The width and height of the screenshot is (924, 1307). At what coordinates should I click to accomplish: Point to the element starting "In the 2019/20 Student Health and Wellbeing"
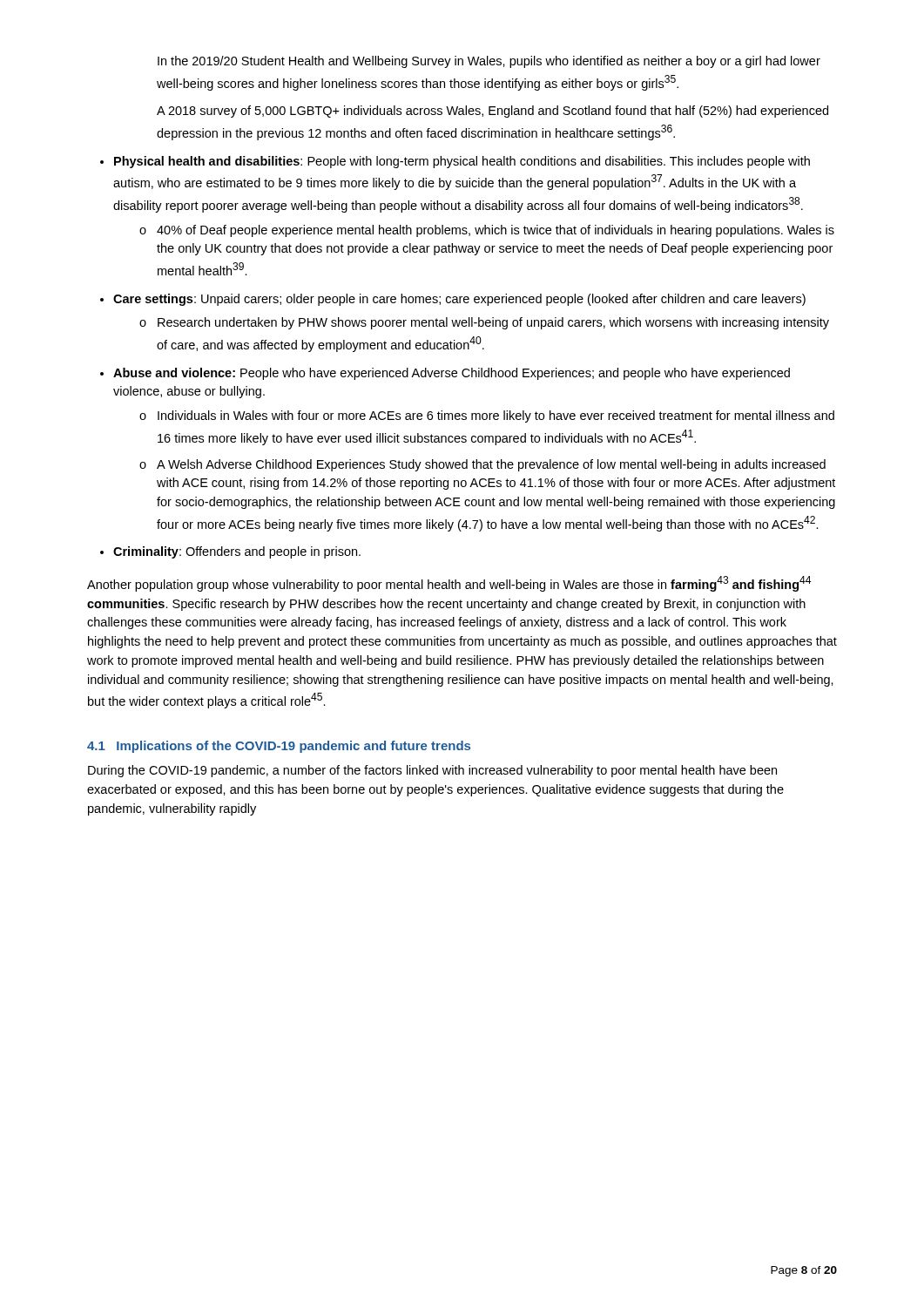click(497, 73)
